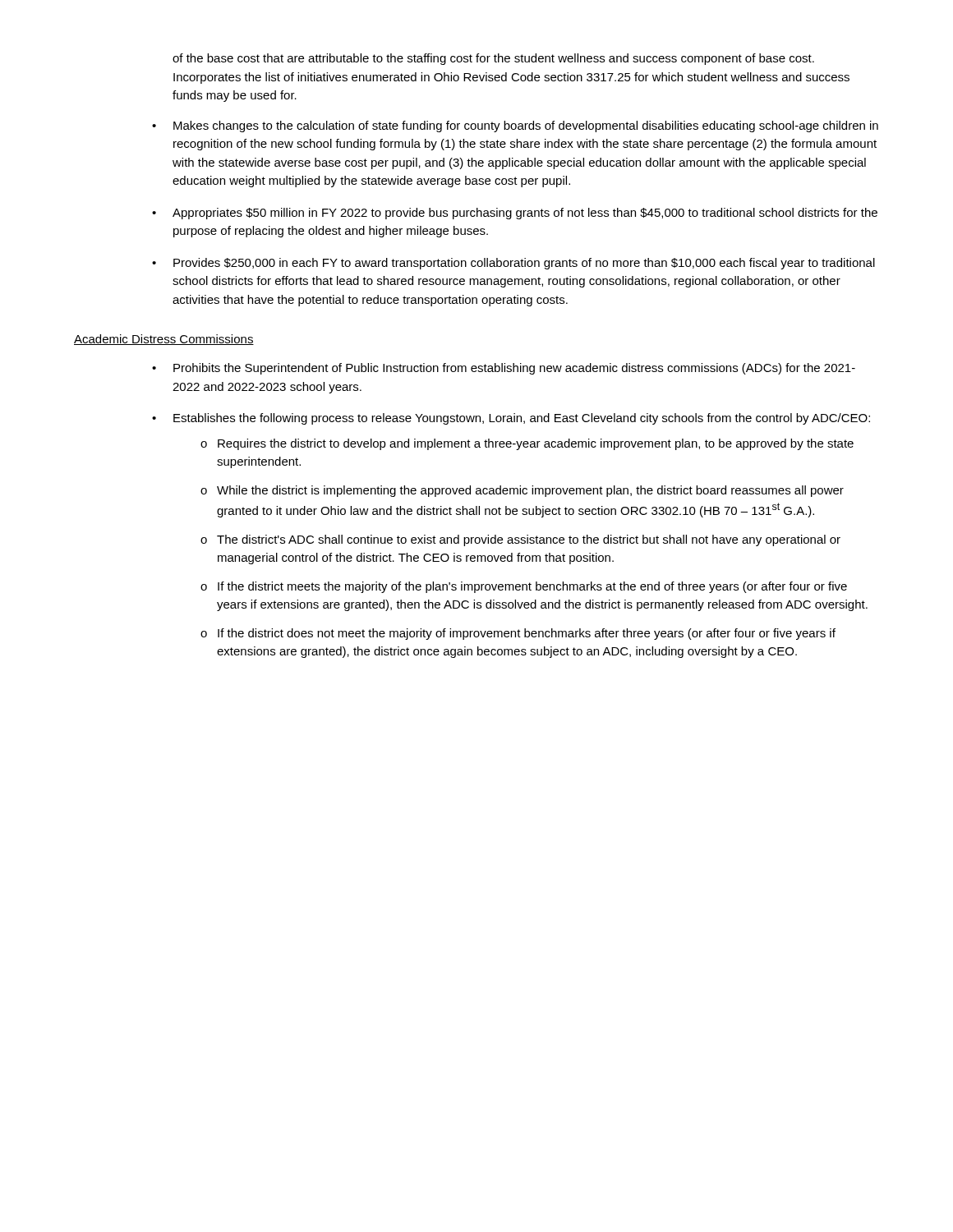The width and height of the screenshot is (953, 1232).
Task: Click where it says "Academic Distress Commissions"
Action: pyautogui.click(x=164, y=339)
